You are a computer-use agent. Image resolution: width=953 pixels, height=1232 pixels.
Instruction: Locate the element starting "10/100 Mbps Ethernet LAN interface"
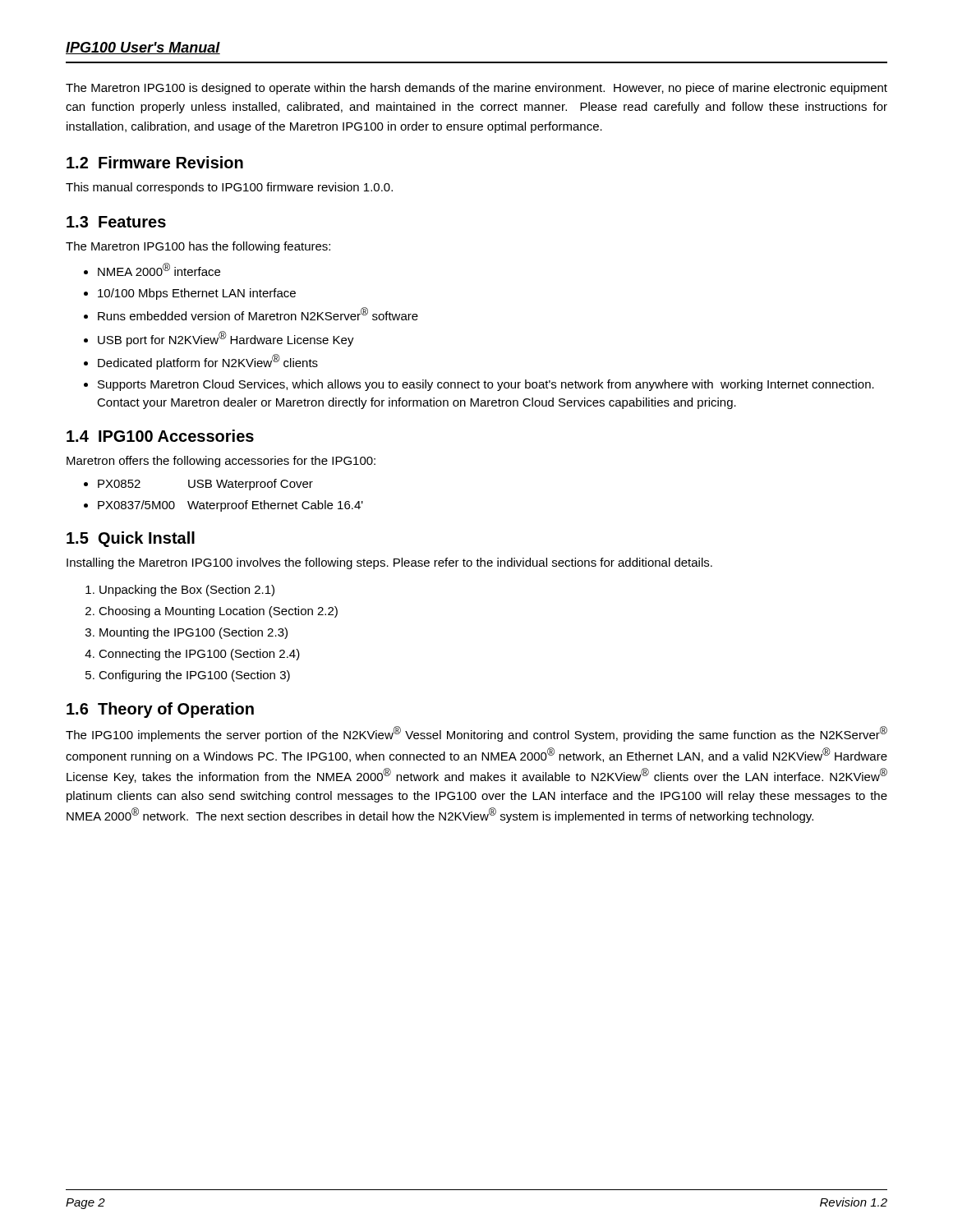coord(197,293)
